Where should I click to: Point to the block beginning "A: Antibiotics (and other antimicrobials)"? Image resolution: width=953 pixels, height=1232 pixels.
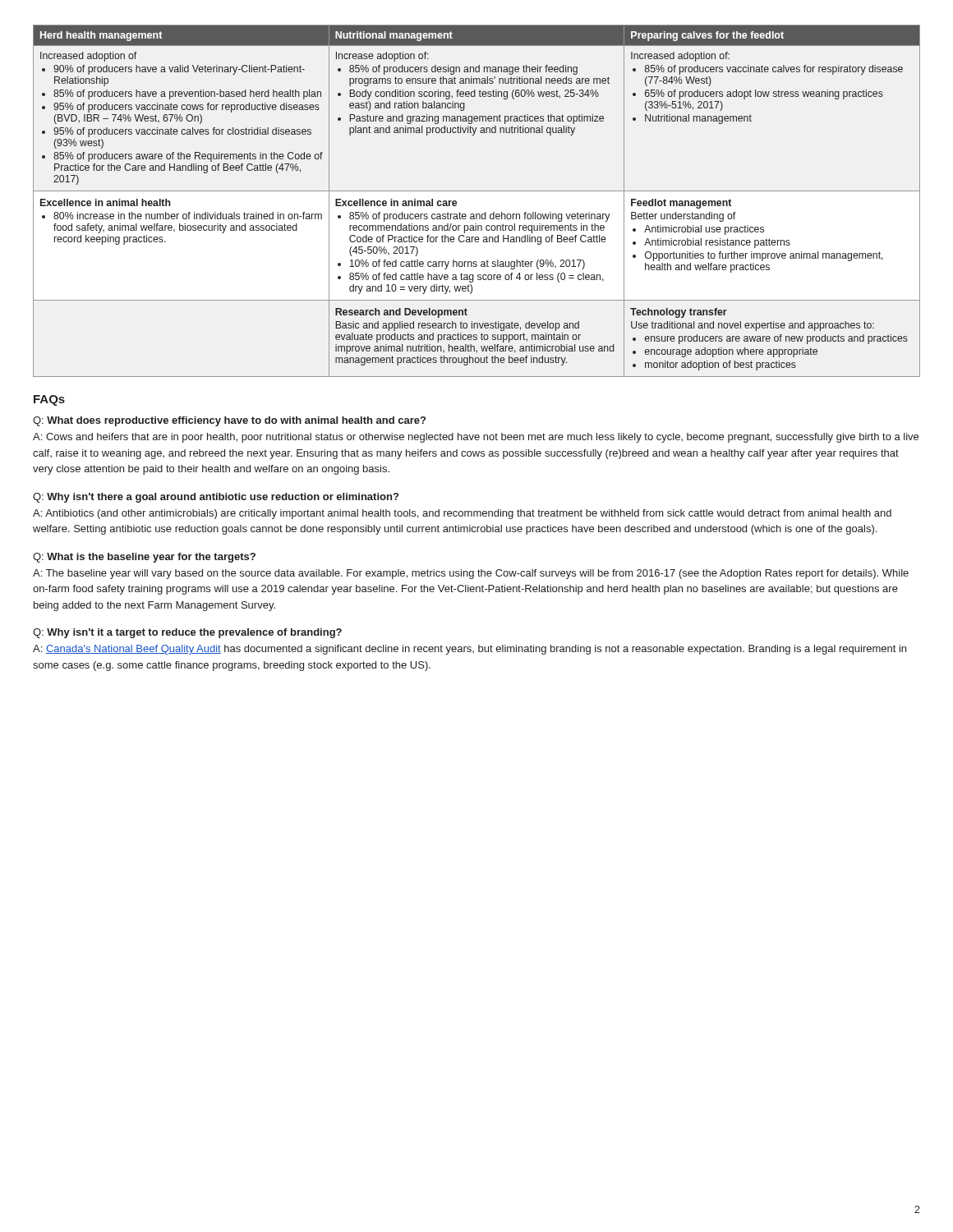462,521
